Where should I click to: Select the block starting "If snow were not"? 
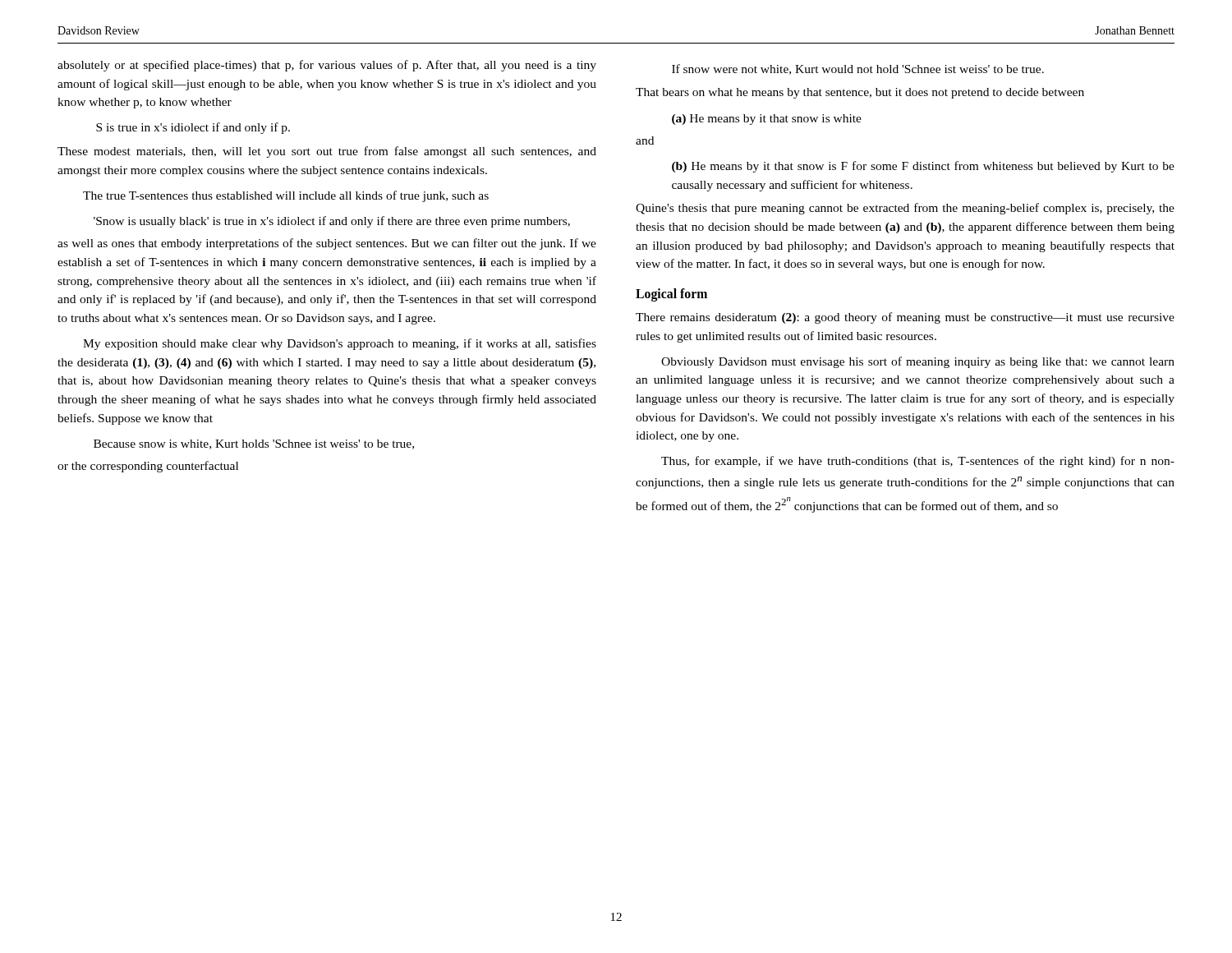pos(923,69)
